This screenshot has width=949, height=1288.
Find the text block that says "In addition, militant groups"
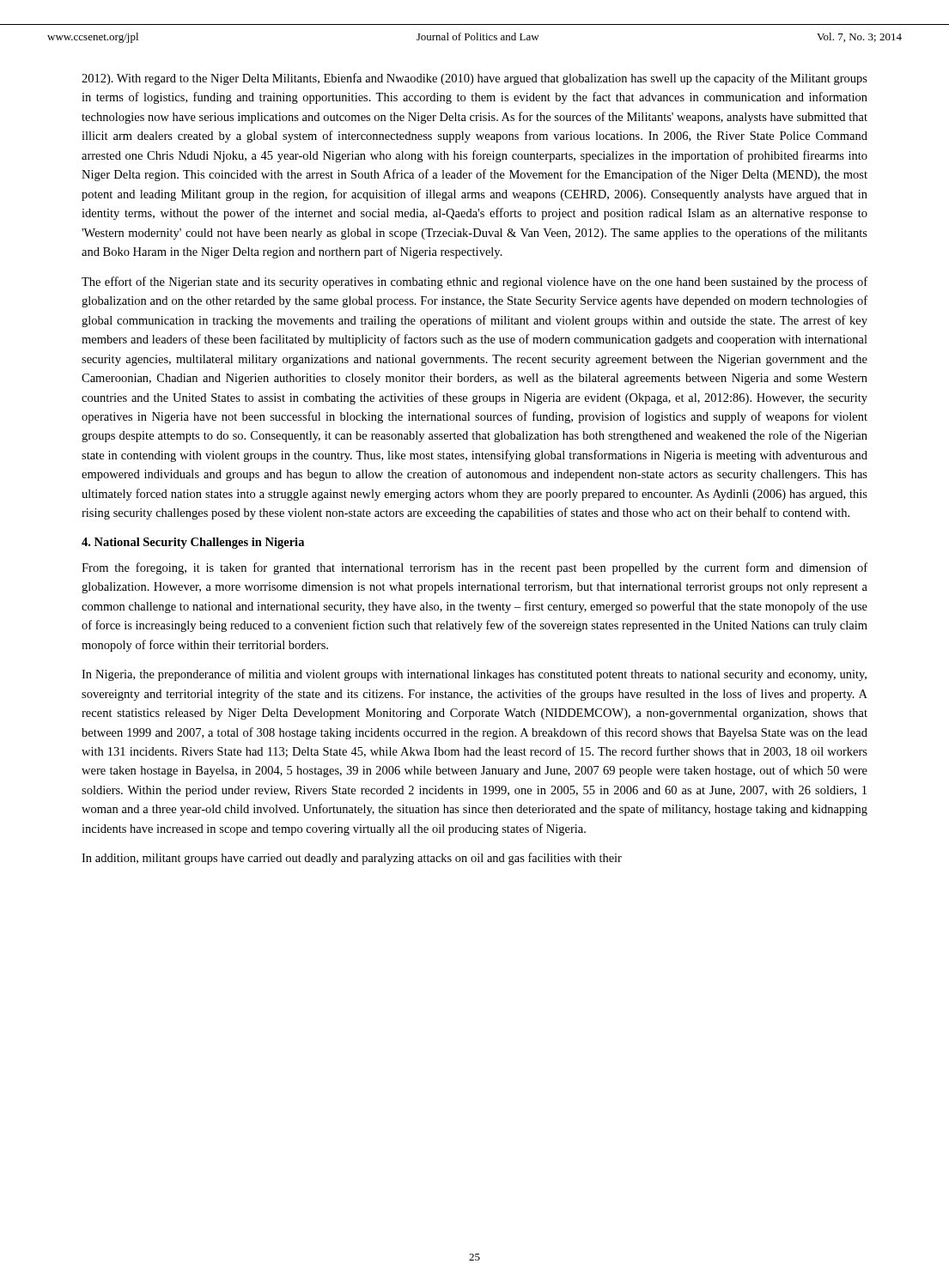(x=474, y=858)
